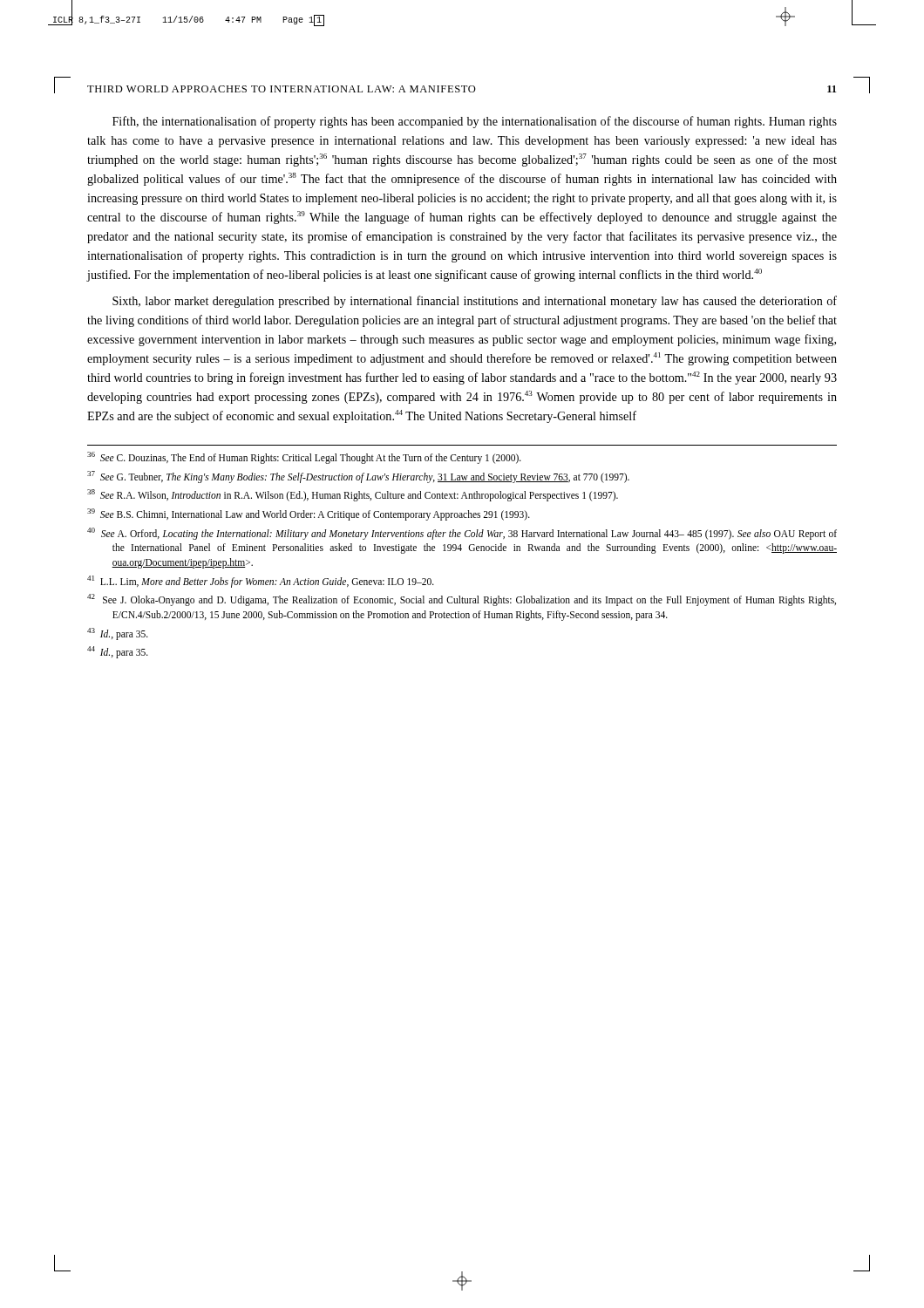The width and height of the screenshot is (924, 1308).
Task: Find the block on this page that starts "40 See A. Orford,"
Action: [x=462, y=547]
